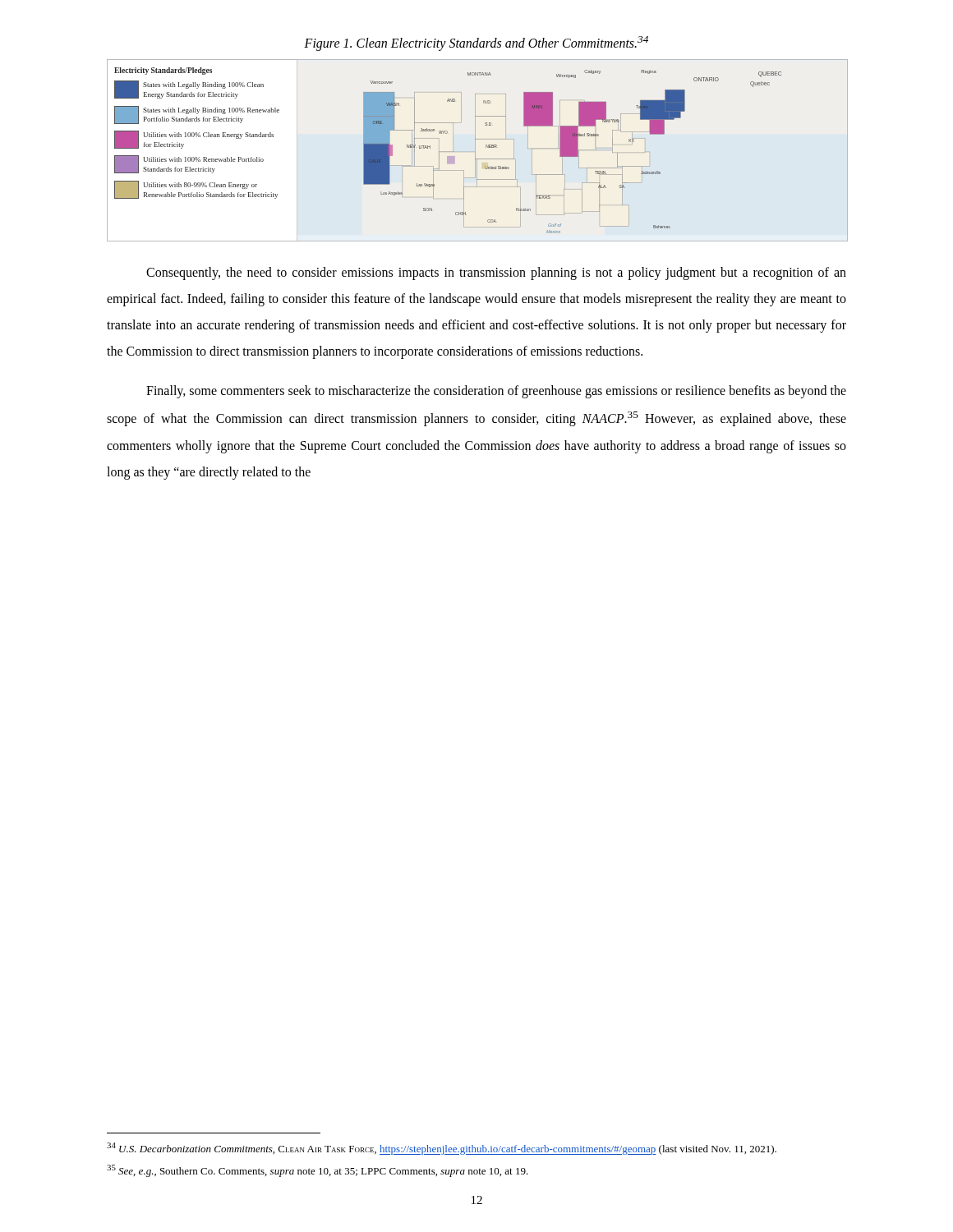Screen dimensions: 1232x953
Task: Locate the block of text that opens with "35 See, e.g., Southern"
Action: [x=318, y=1170]
